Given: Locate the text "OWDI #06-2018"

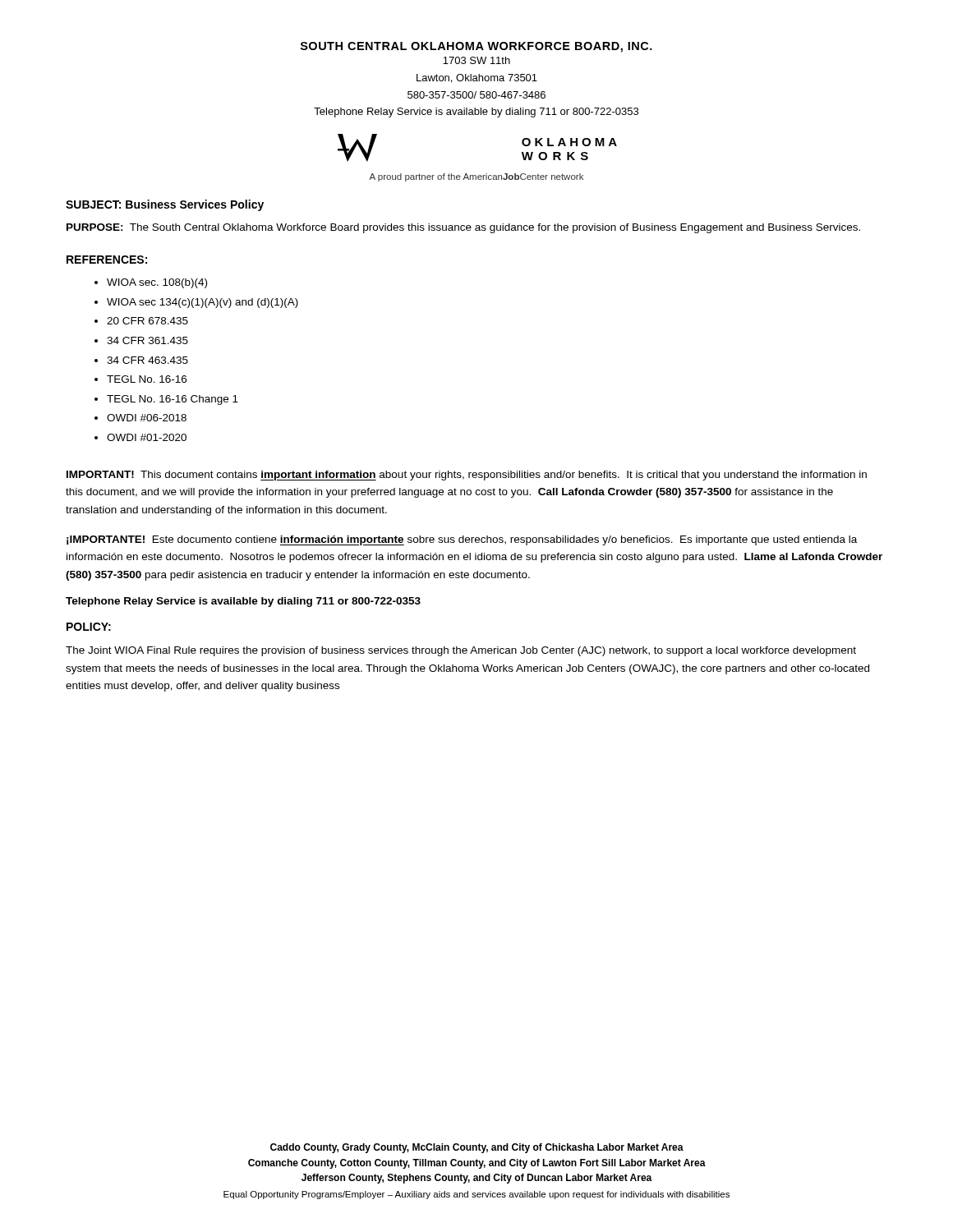Looking at the screenshot, I should point(147,418).
